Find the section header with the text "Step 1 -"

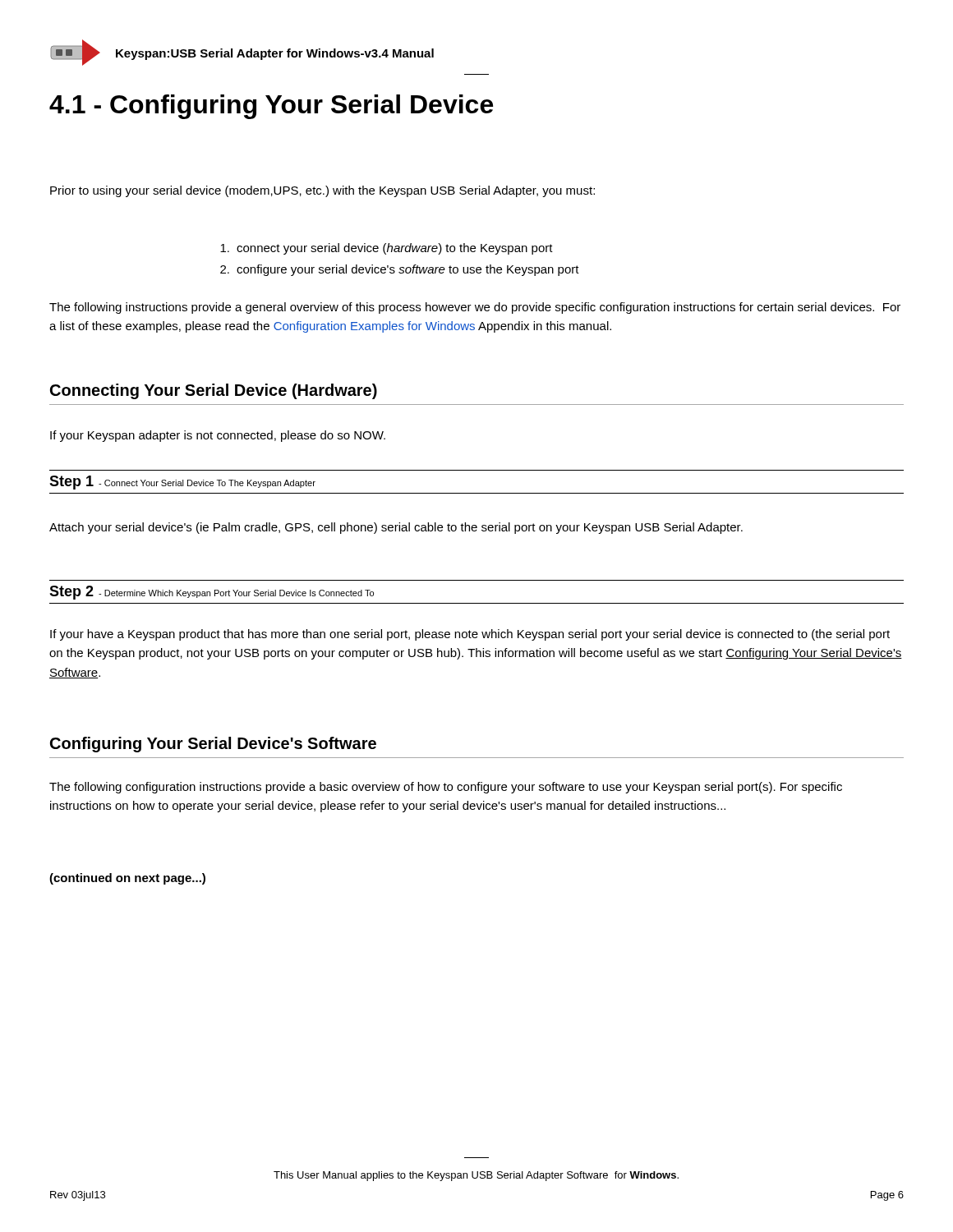pyautogui.click(x=476, y=482)
